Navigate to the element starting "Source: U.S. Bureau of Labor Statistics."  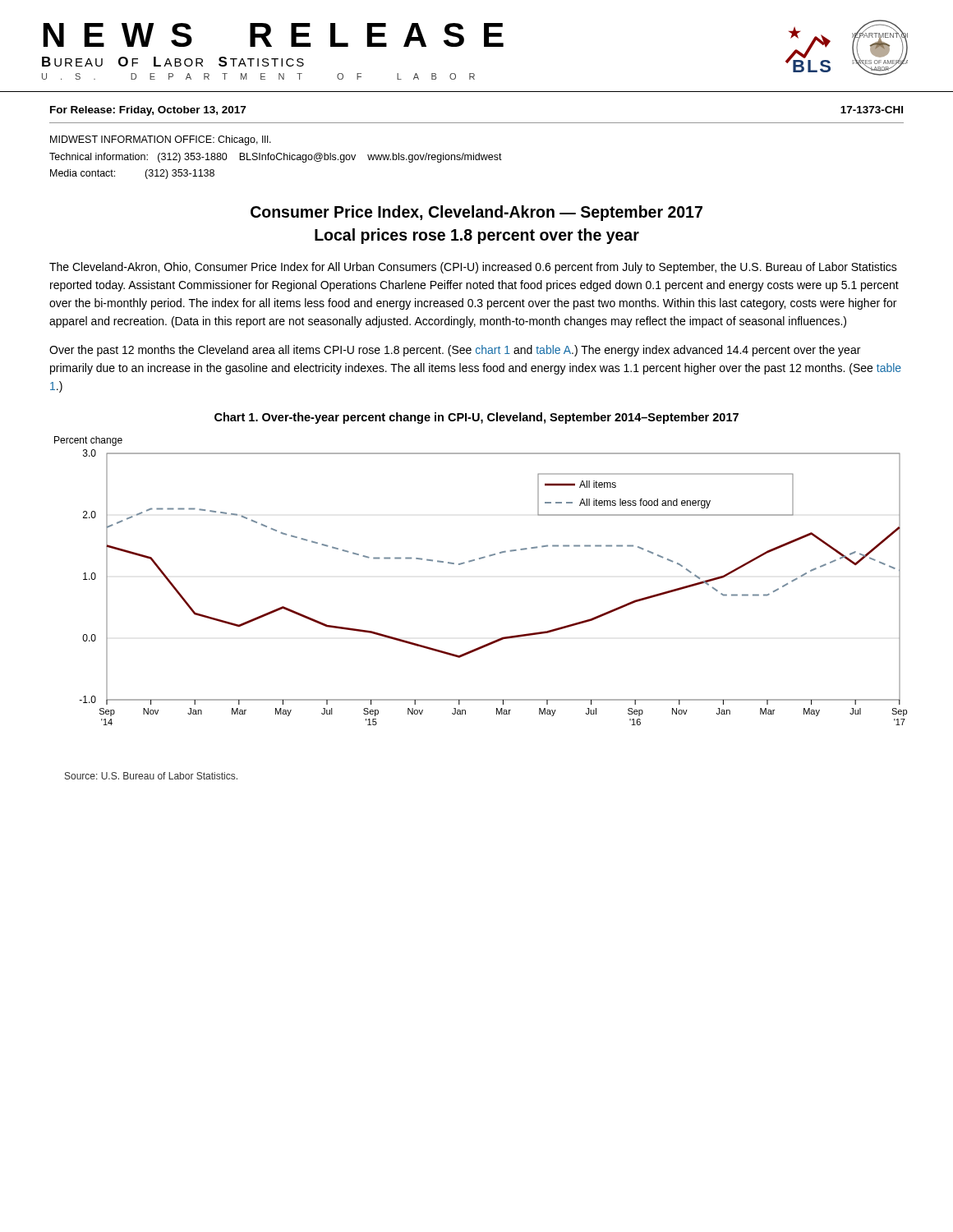151,776
